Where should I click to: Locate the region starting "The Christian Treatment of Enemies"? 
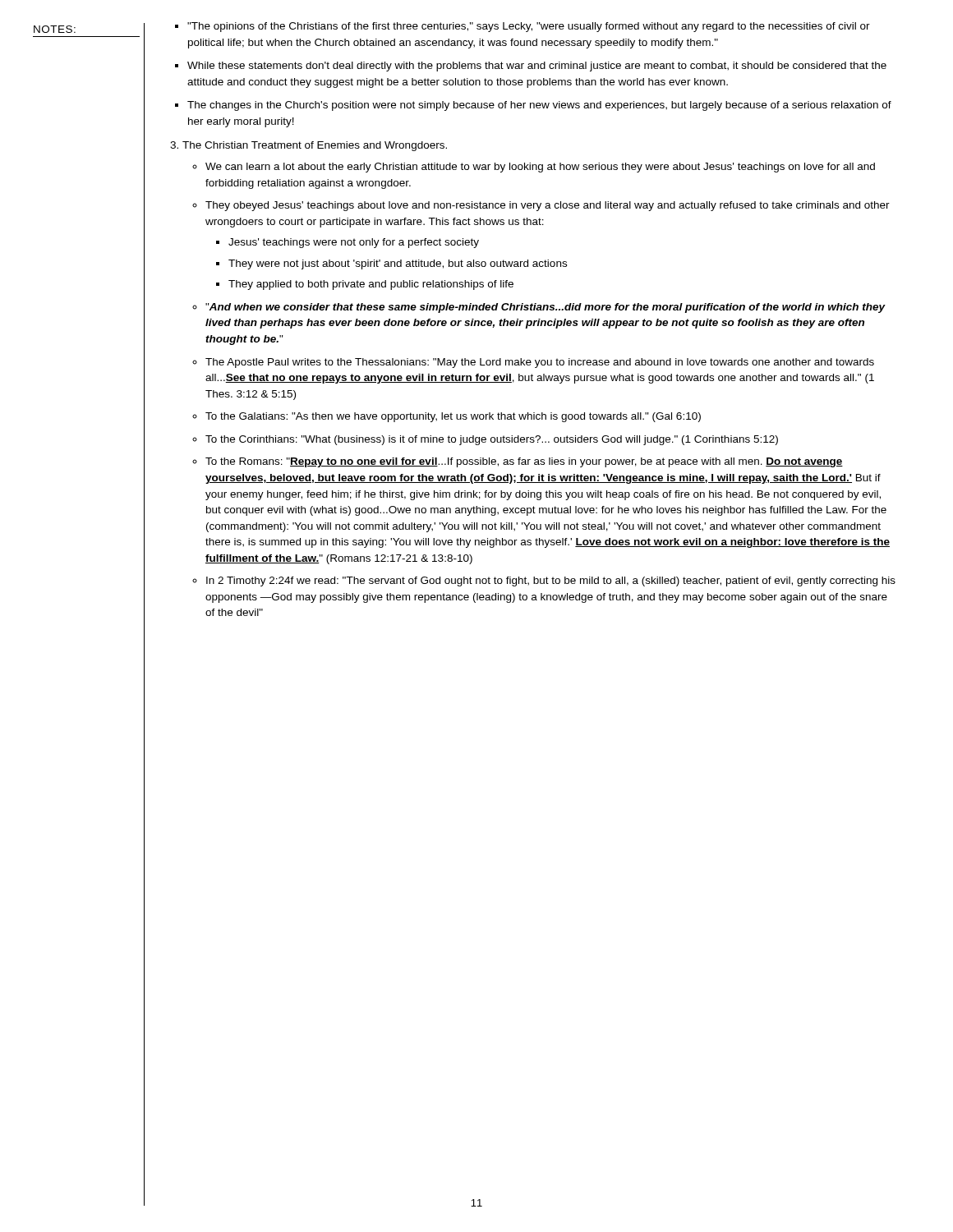[530, 379]
